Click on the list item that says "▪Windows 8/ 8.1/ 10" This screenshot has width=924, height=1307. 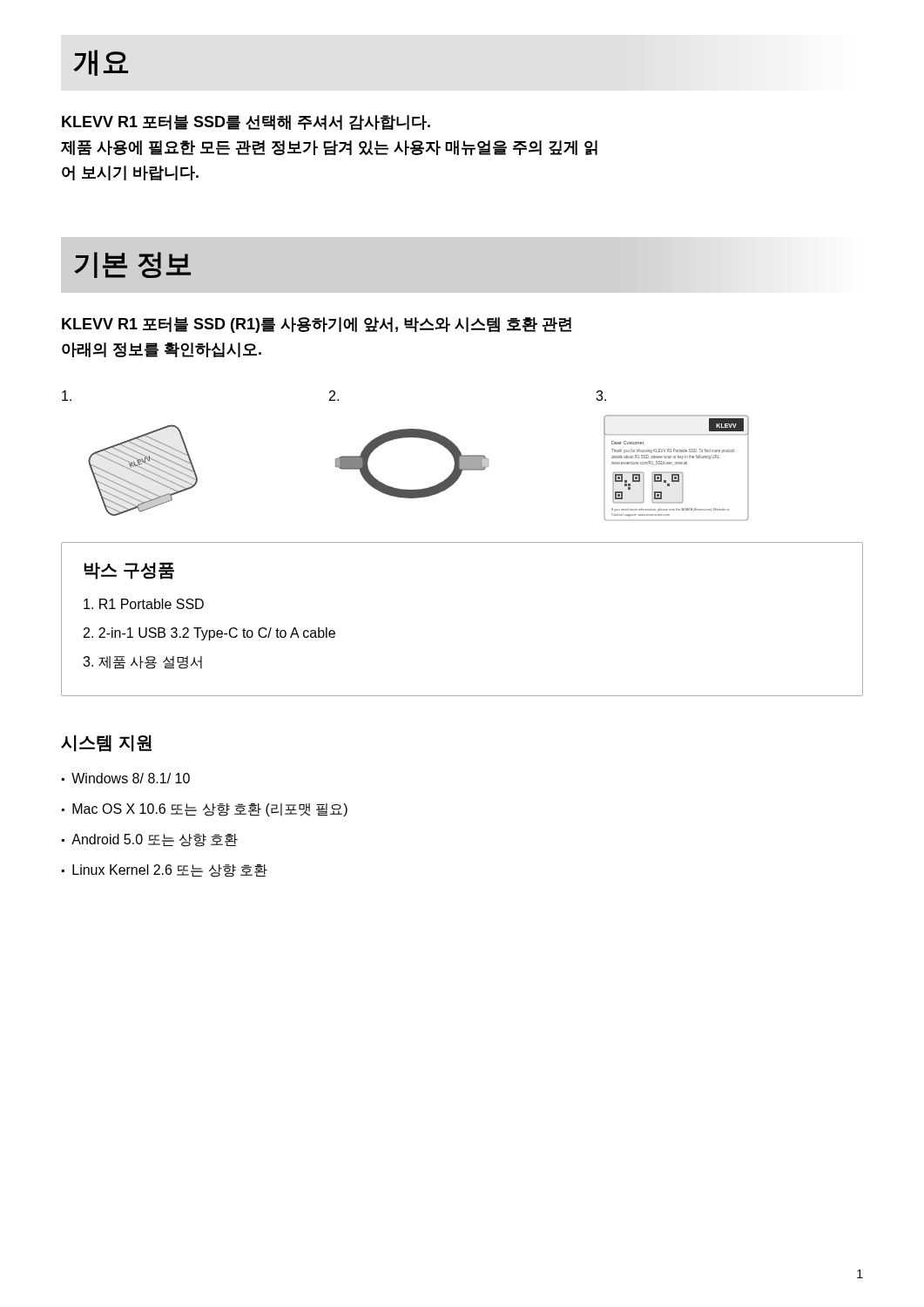tap(126, 778)
